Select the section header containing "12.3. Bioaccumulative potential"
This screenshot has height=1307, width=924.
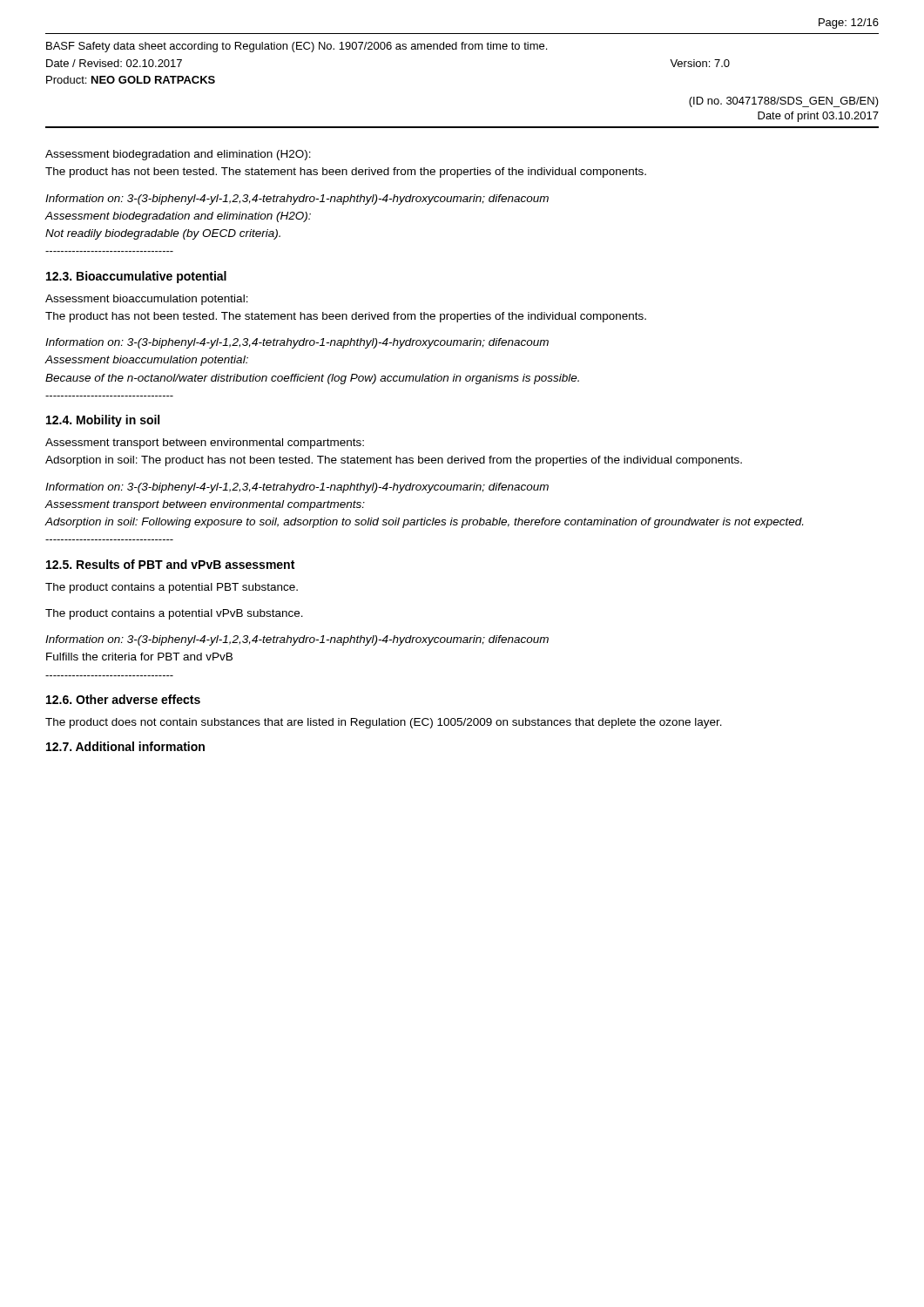[x=136, y=276]
